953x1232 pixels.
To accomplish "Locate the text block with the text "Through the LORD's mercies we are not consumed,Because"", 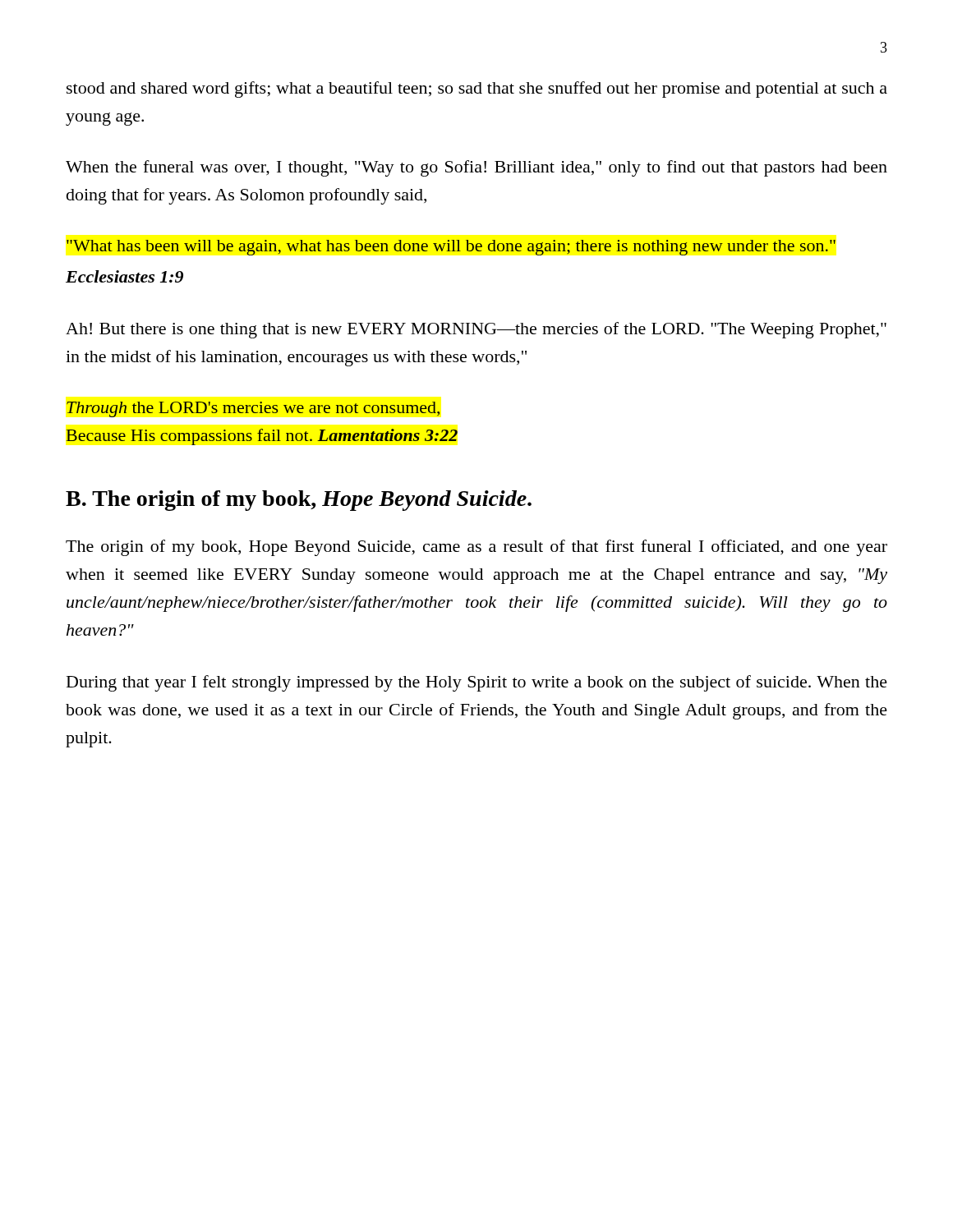I will (x=262, y=421).
